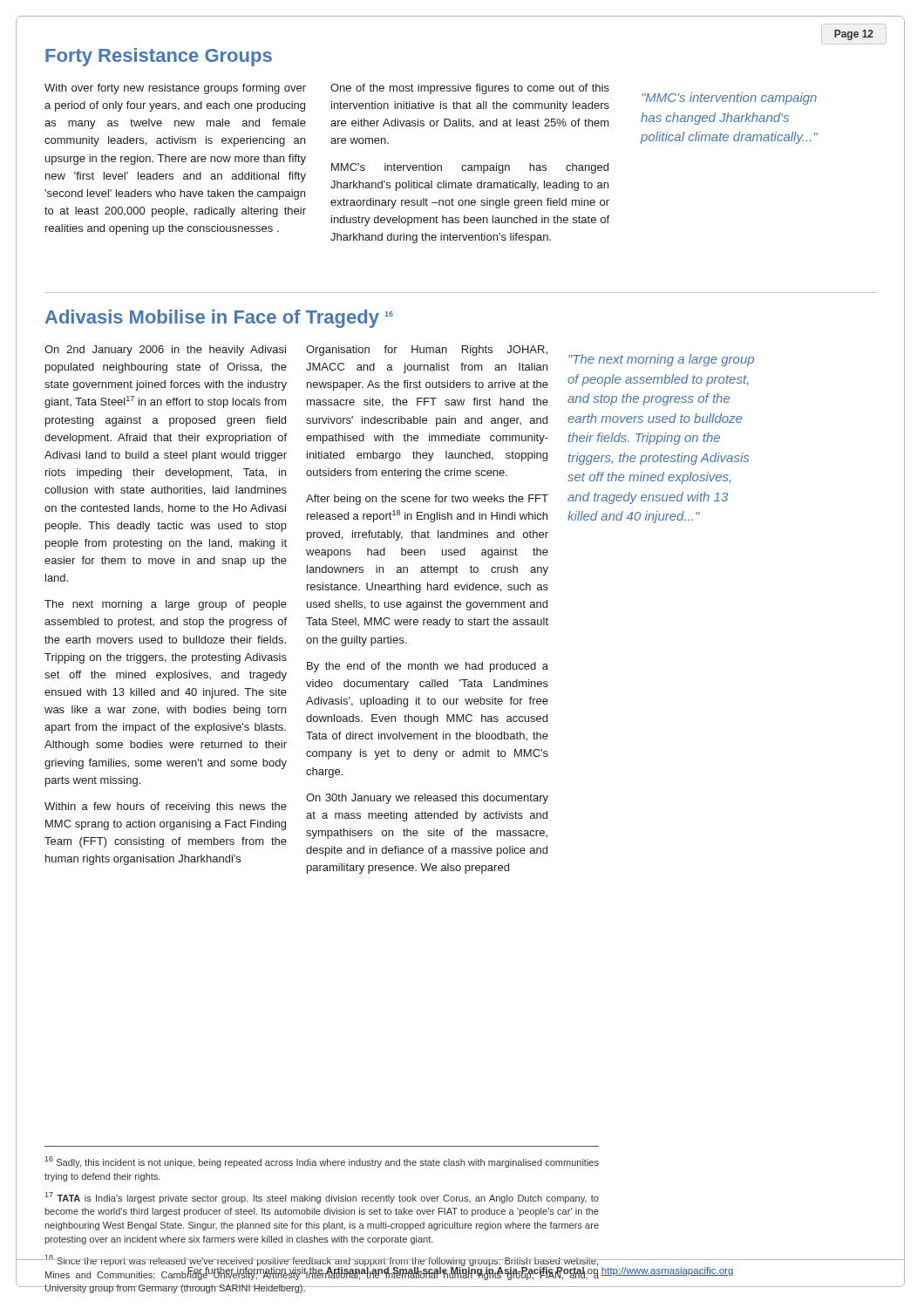Click the passage that begins "17 TATA is India's largest private sector"
Viewport: 924px width, 1308px height.
[x=322, y=1217]
